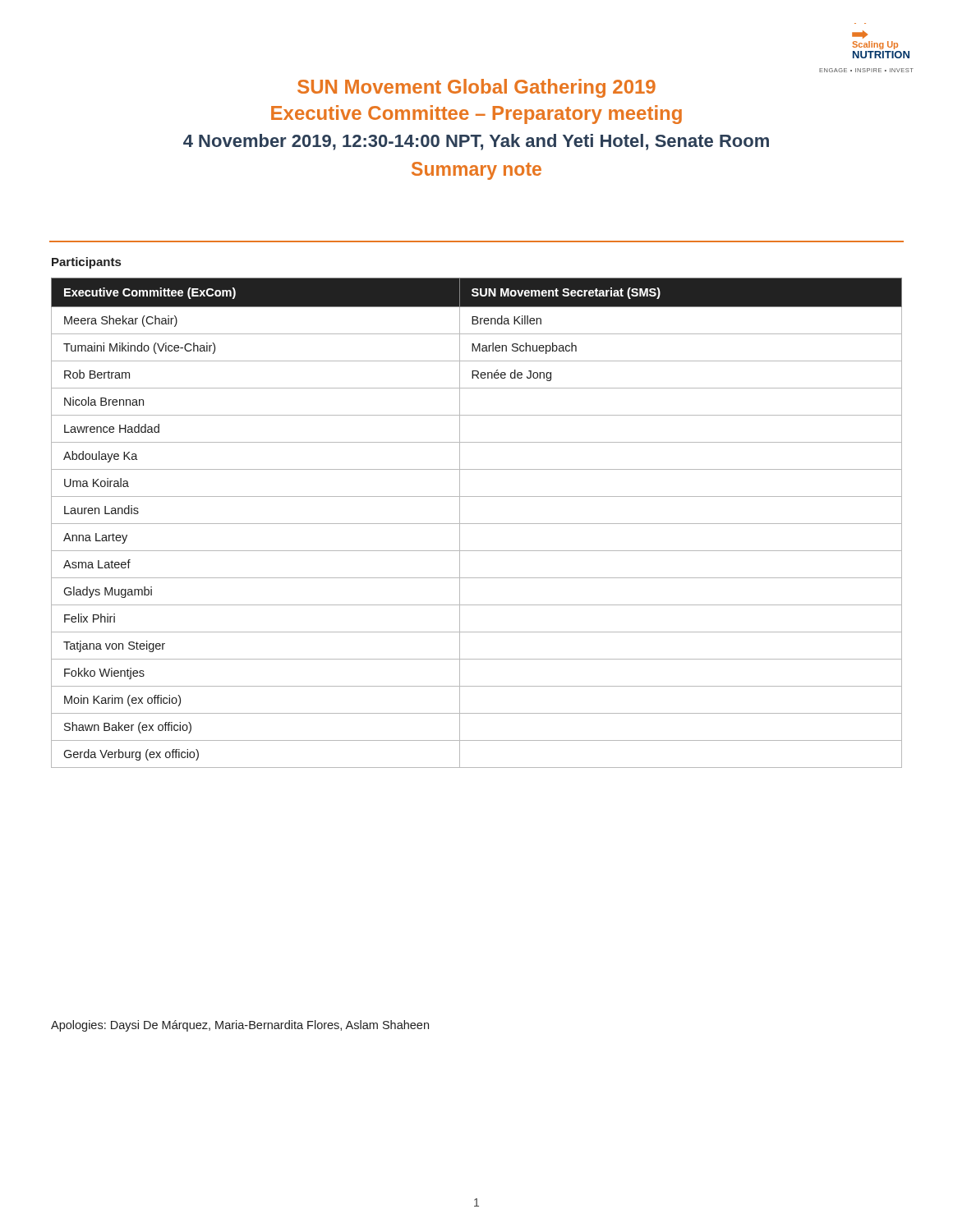Viewport: 953px width, 1232px height.
Task: Point to the title beginning "SUN Movement Global"
Action: (476, 128)
